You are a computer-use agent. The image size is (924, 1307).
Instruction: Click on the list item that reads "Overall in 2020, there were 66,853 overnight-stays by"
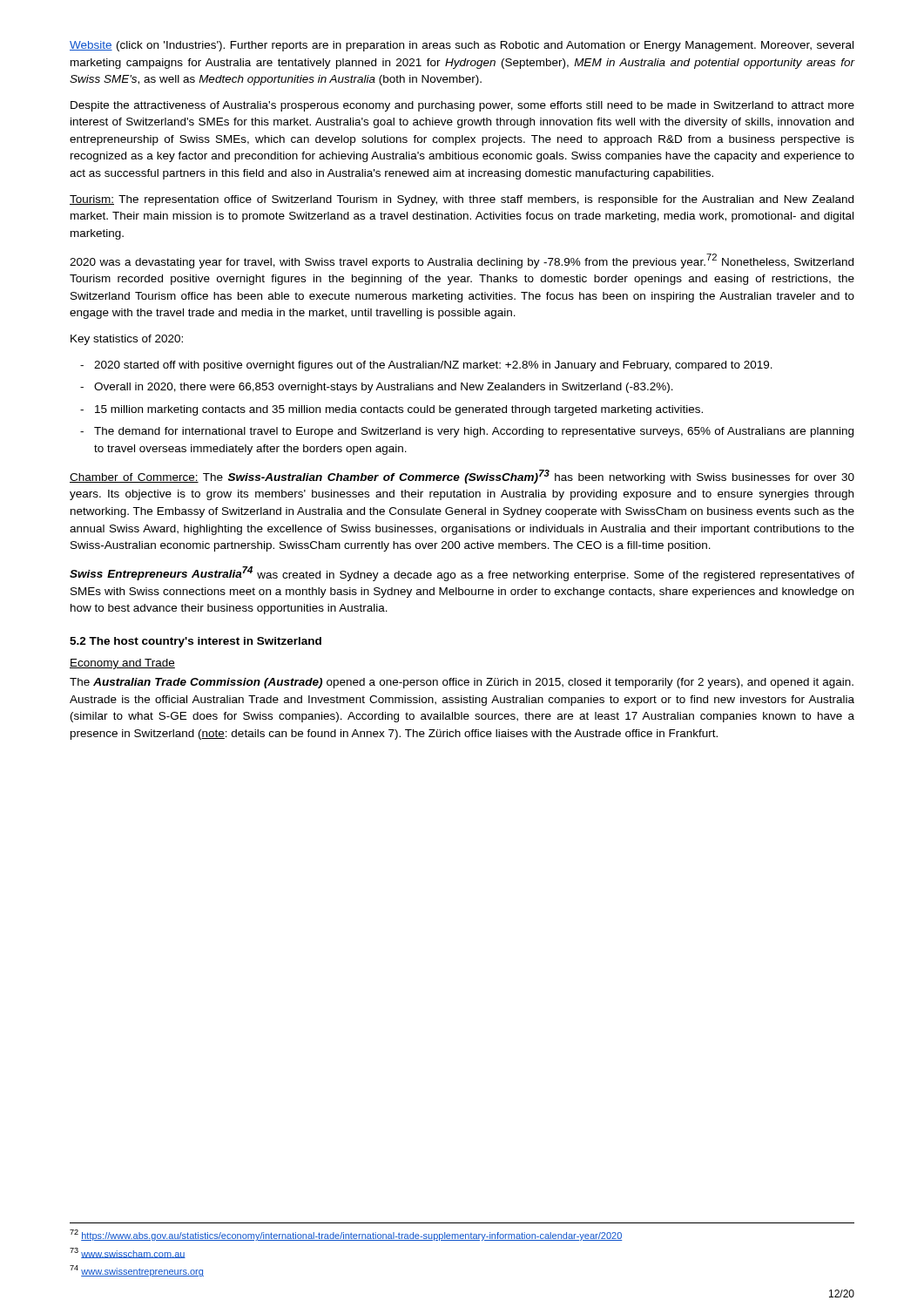click(x=462, y=387)
